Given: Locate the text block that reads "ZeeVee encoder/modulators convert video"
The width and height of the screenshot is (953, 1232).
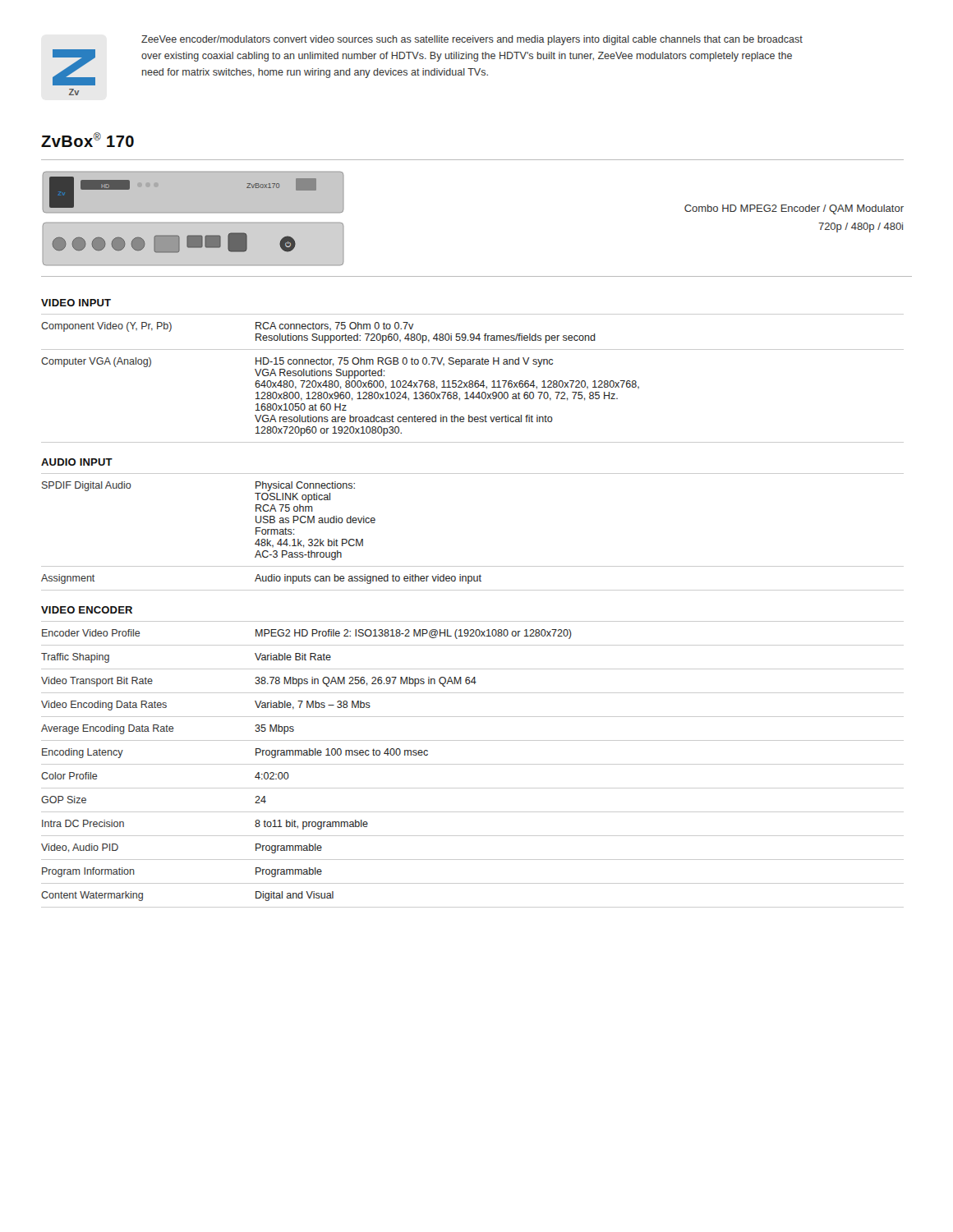Looking at the screenshot, I should (x=472, y=56).
